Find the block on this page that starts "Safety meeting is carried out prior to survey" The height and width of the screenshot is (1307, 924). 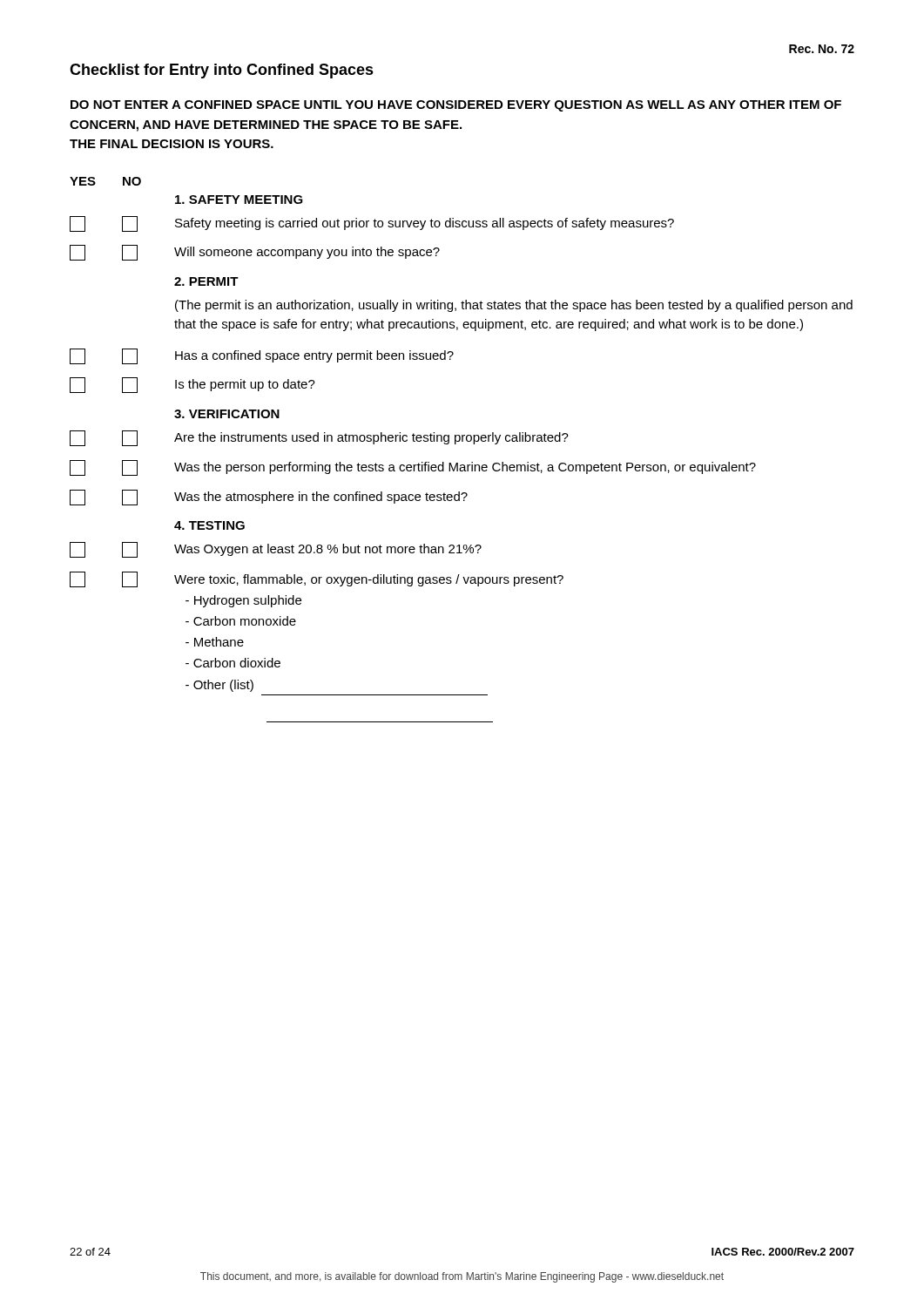tap(462, 223)
